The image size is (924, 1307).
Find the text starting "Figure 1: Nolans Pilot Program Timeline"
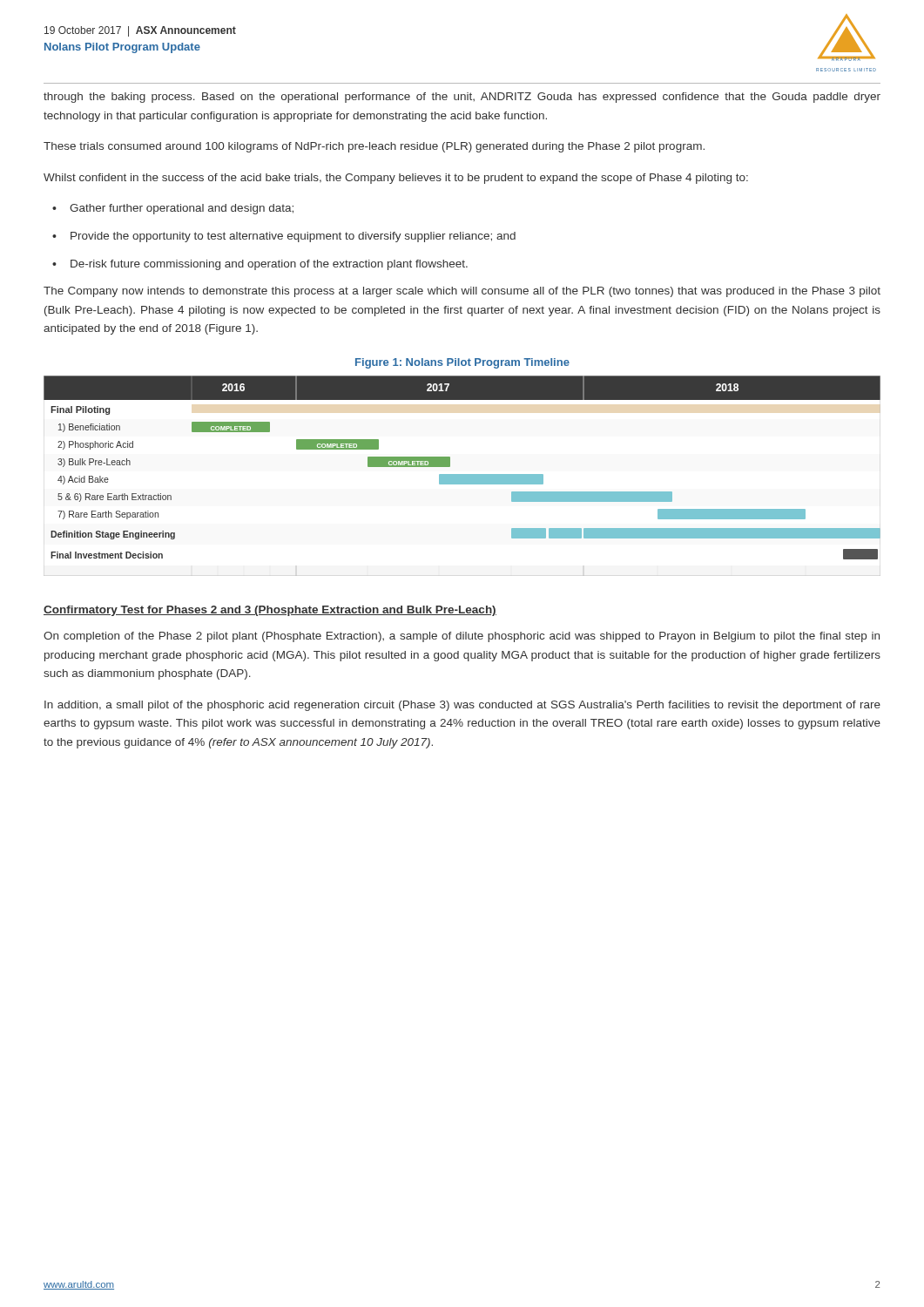462,362
